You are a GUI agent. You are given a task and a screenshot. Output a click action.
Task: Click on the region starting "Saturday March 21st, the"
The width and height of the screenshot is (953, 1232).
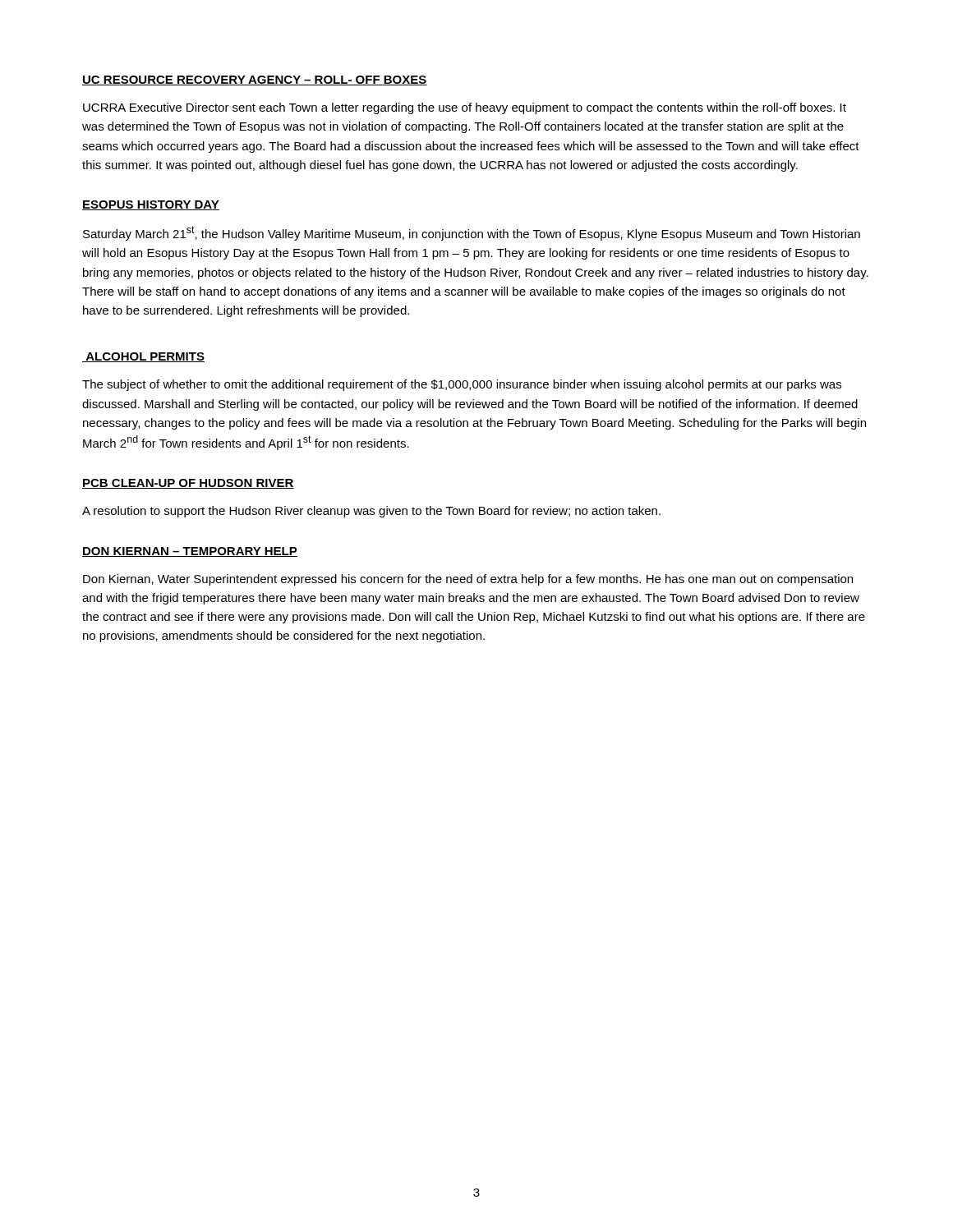point(476,271)
